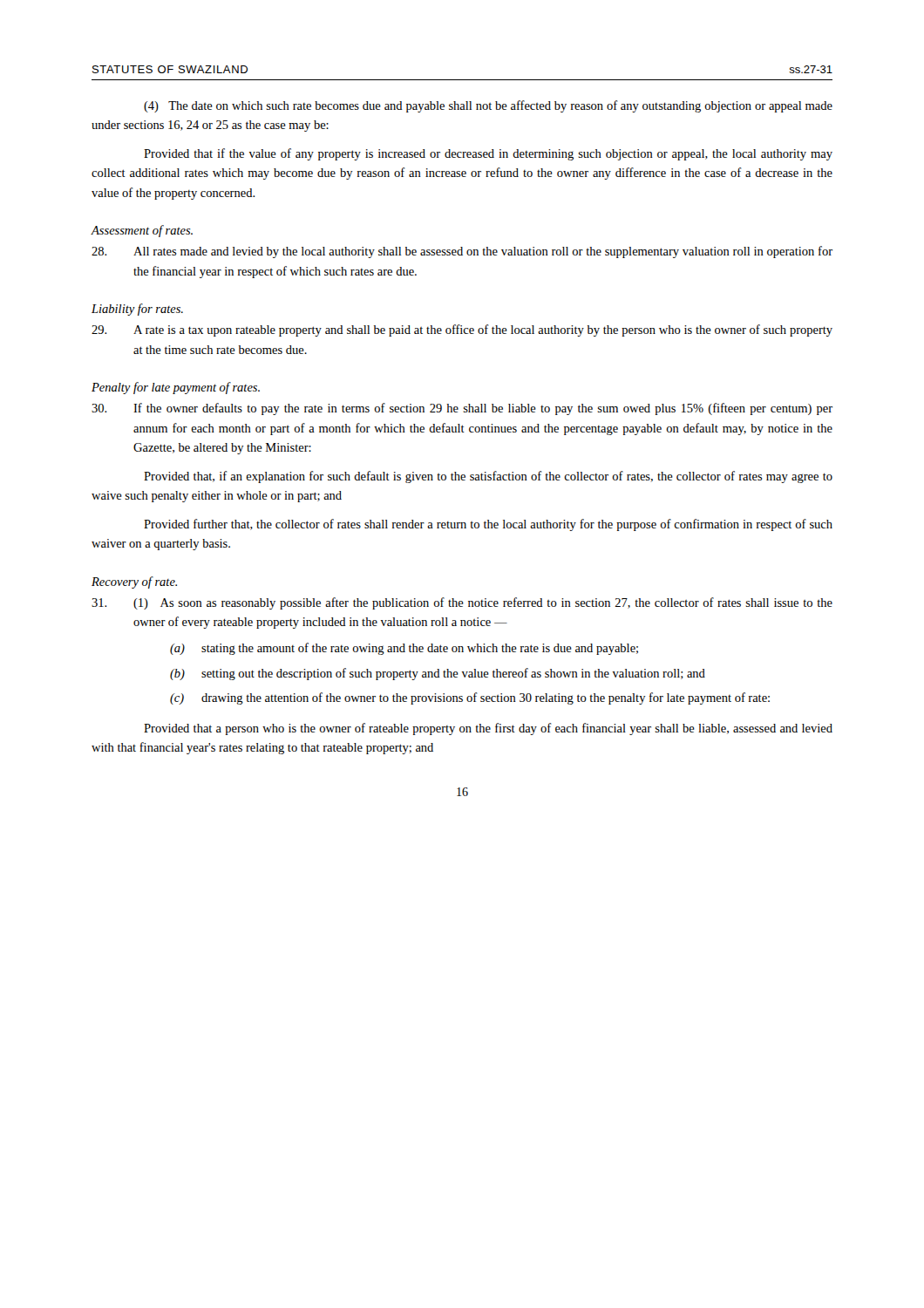Find the passage starting "(1) As soon as"
The image size is (924, 1308).
tap(462, 612)
